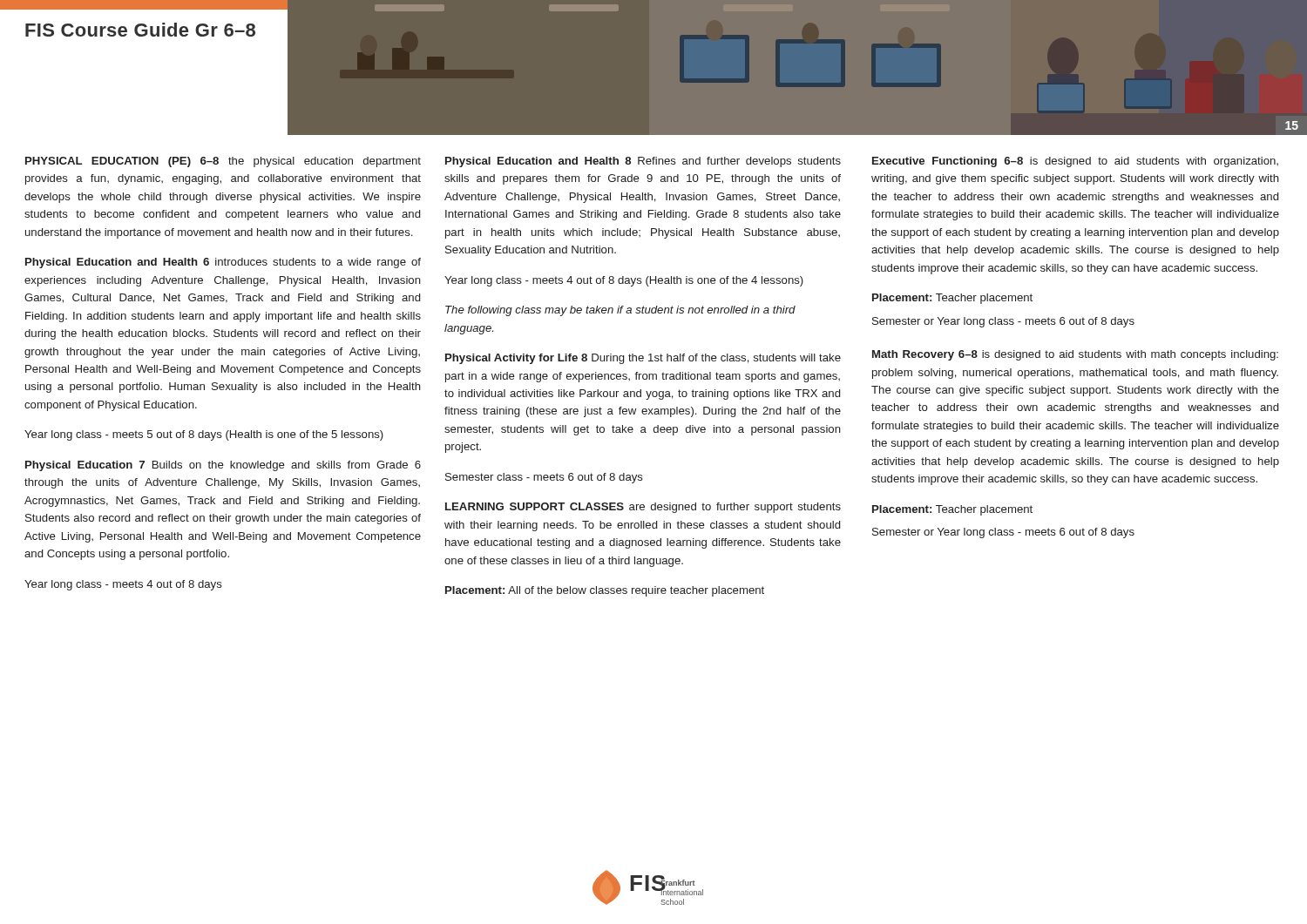Click on the text block that says "The following class may be taken if"
Viewport: 1307px width, 924px height.
pos(620,319)
